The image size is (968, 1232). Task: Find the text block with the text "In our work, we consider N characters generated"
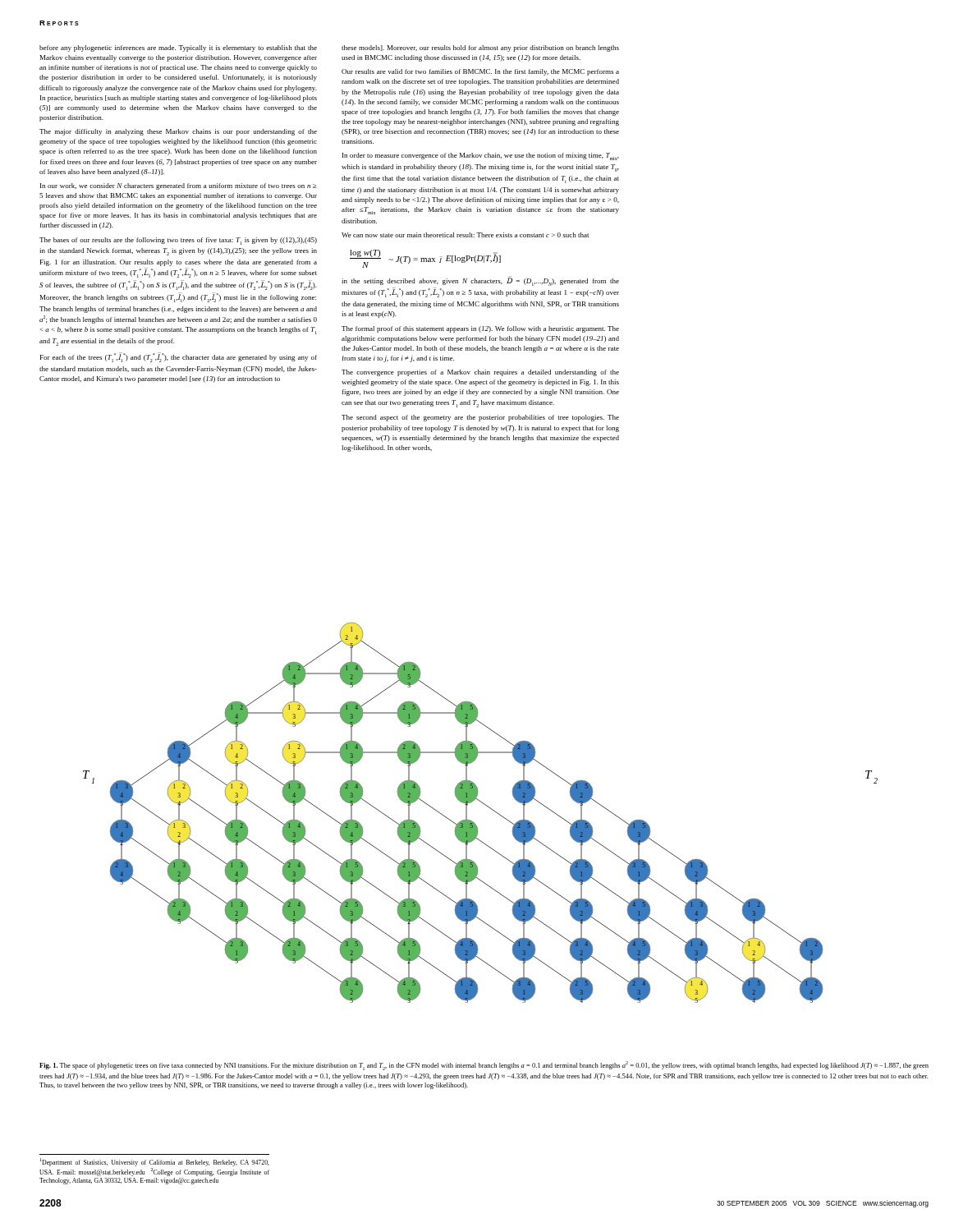[178, 205]
